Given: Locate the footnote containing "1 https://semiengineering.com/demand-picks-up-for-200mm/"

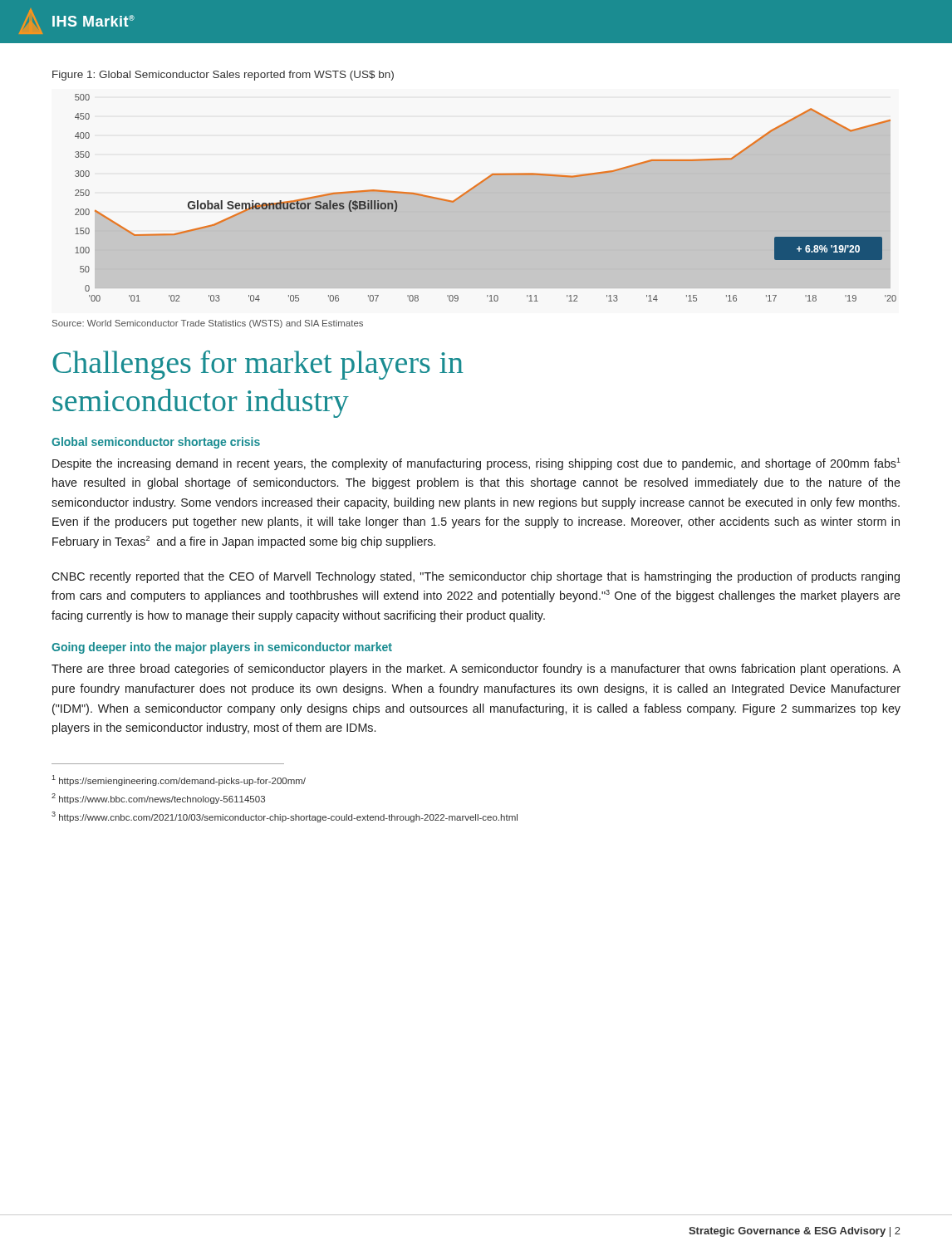Looking at the screenshot, I should (x=179, y=779).
